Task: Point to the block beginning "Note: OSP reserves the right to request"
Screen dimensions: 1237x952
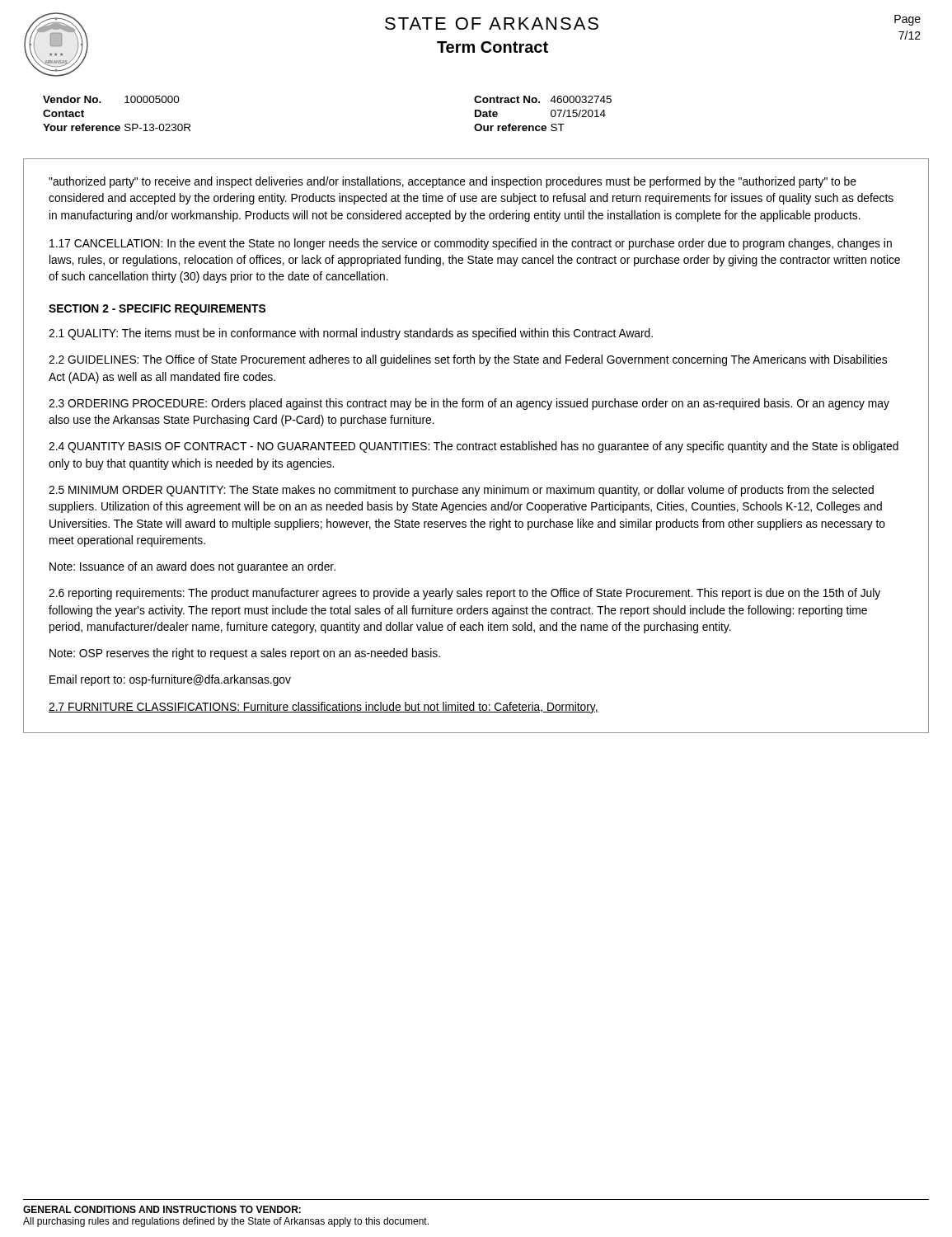Action: 245,654
